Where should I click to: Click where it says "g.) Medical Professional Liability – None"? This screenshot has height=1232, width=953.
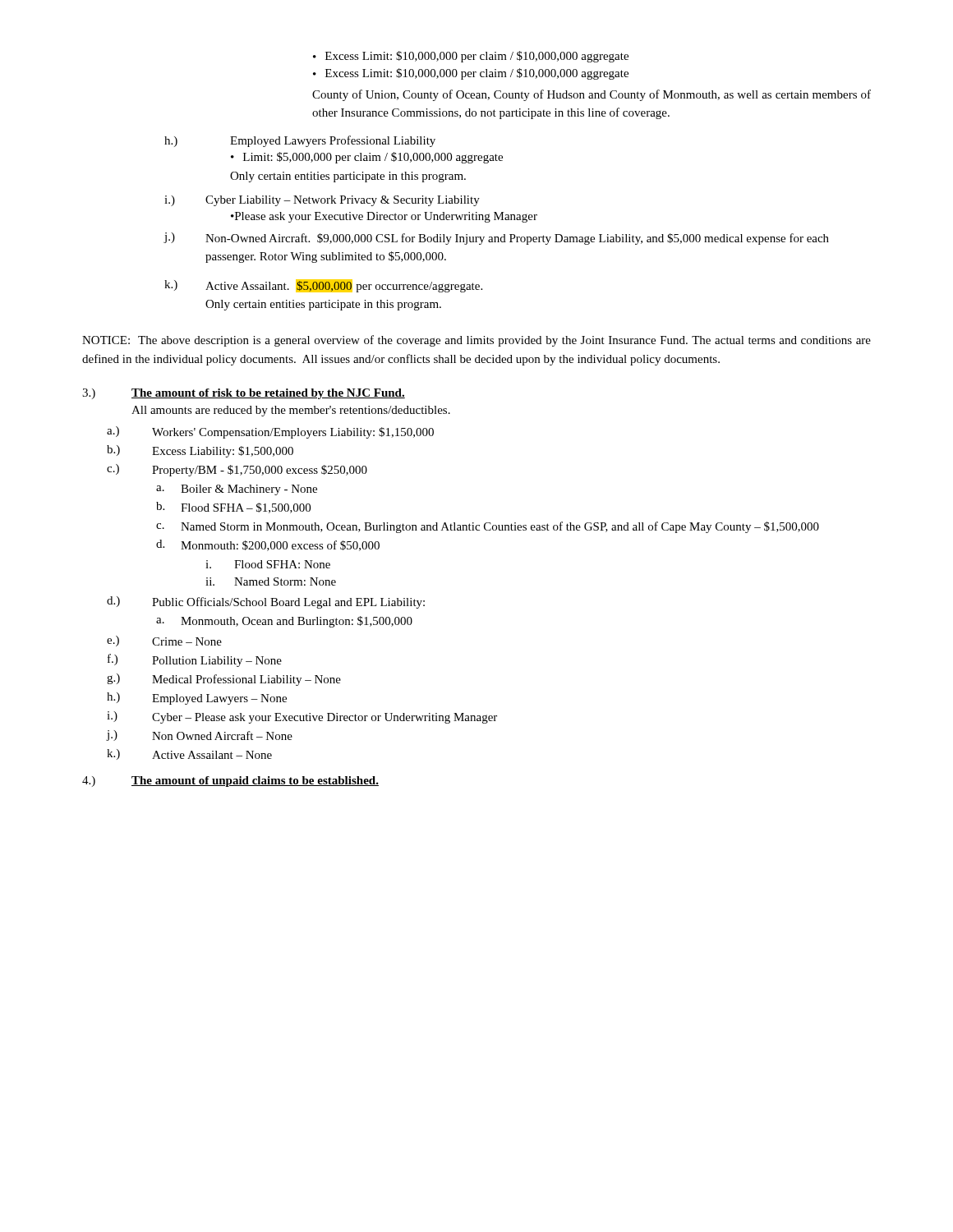pos(224,680)
